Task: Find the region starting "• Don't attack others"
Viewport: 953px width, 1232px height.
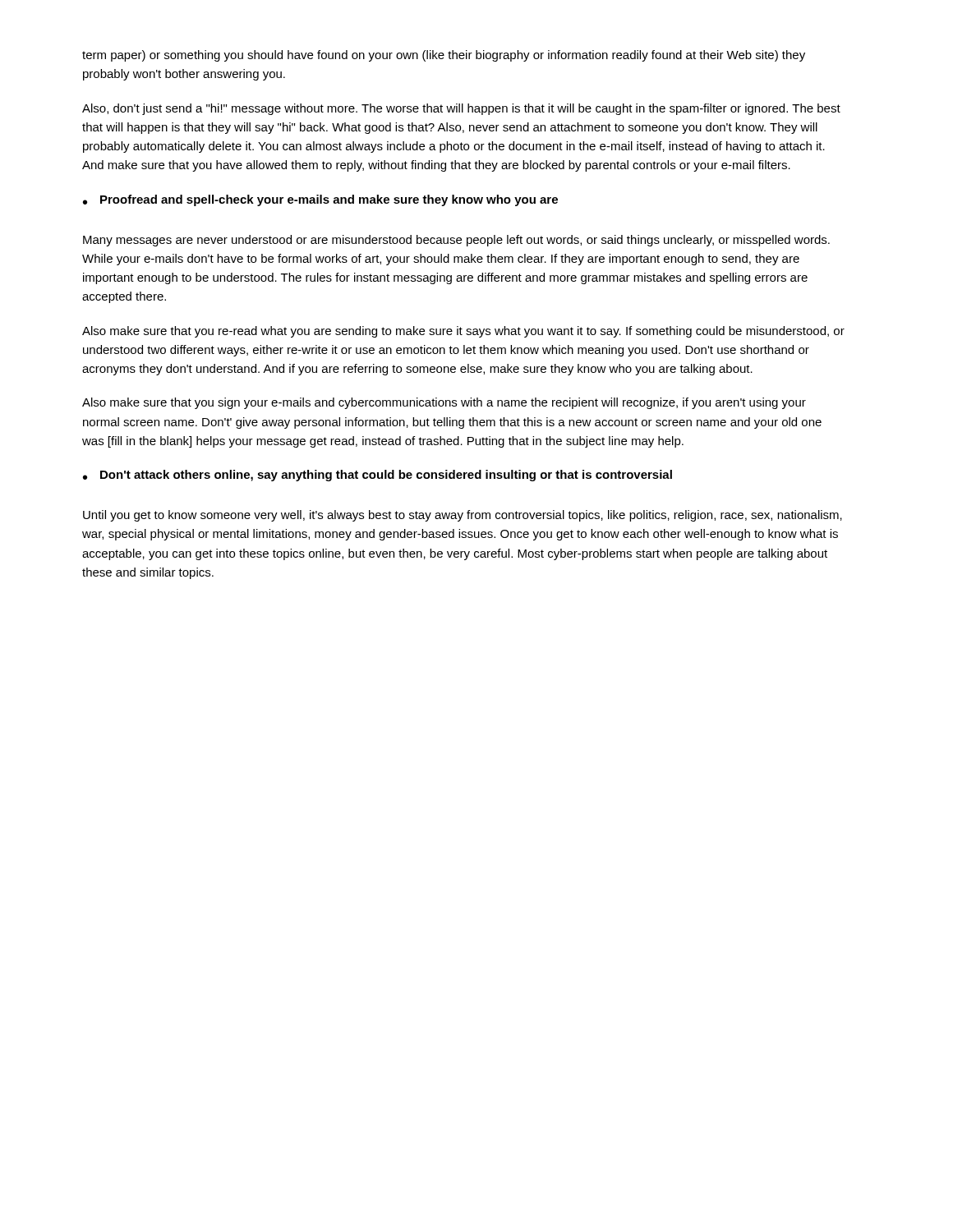Action: [x=377, y=478]
